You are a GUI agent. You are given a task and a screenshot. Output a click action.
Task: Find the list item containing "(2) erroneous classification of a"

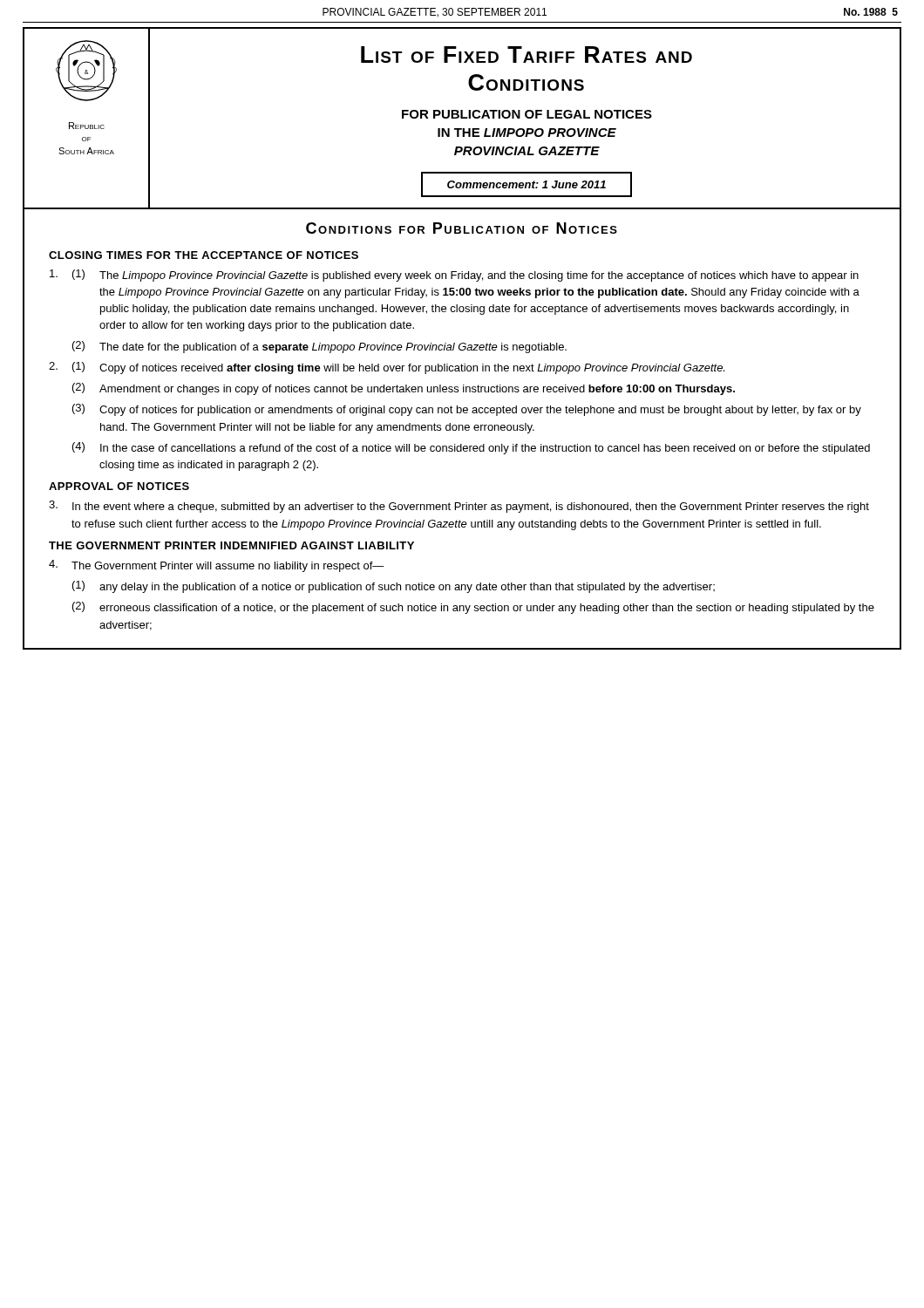coord(473,616)
